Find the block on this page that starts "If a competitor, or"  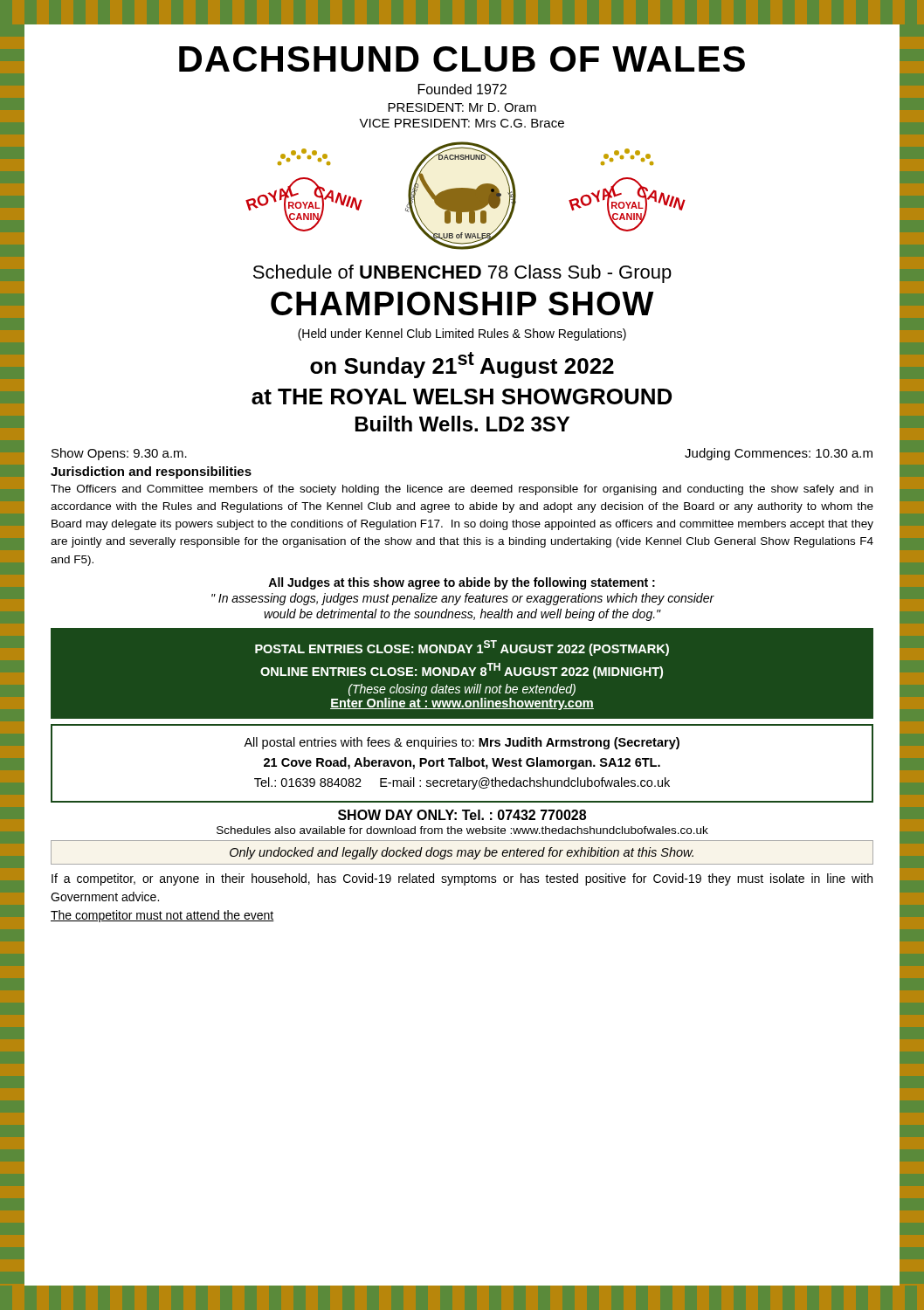462,879
